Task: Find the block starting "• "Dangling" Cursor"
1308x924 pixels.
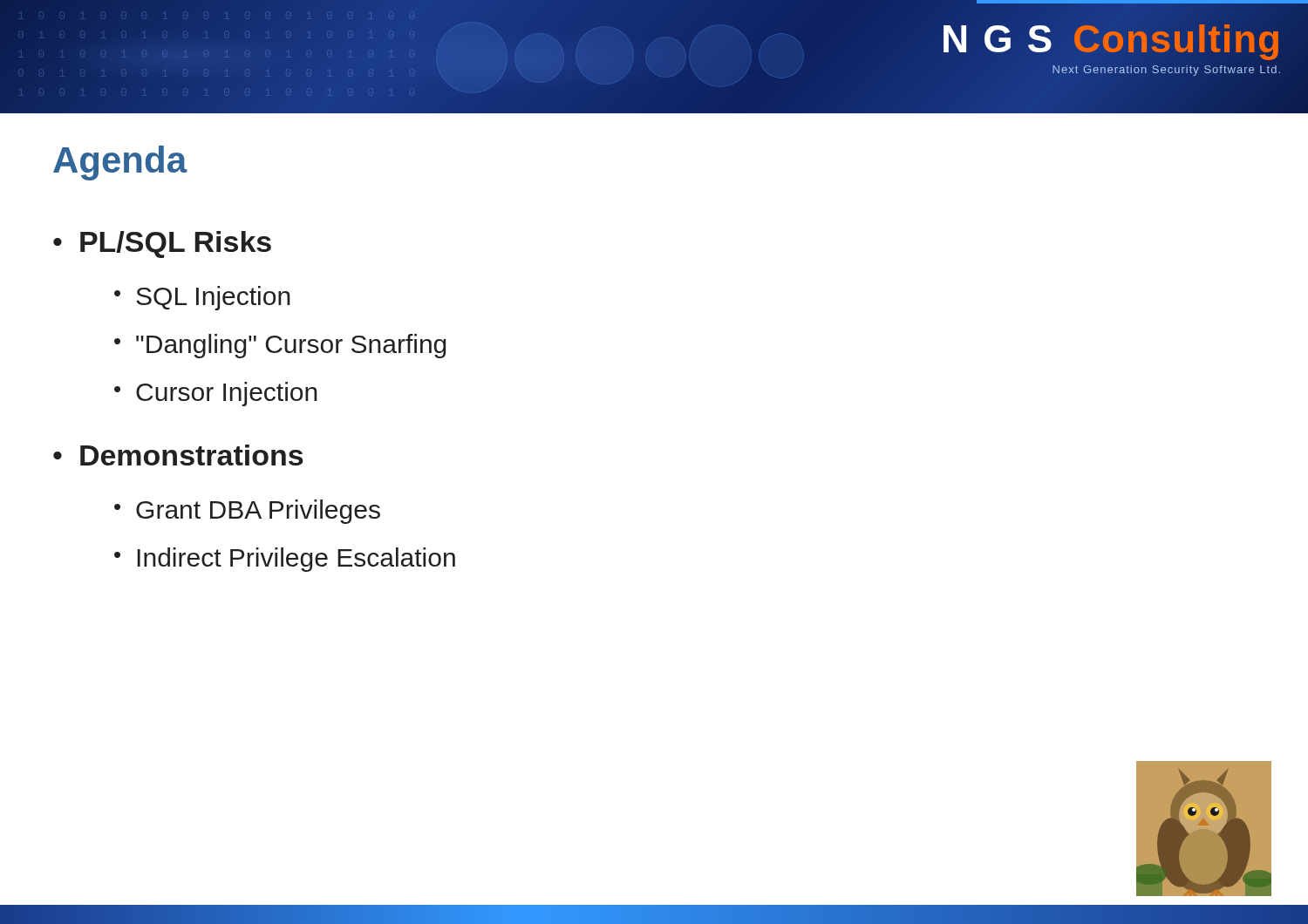Action: pos(281,344)
